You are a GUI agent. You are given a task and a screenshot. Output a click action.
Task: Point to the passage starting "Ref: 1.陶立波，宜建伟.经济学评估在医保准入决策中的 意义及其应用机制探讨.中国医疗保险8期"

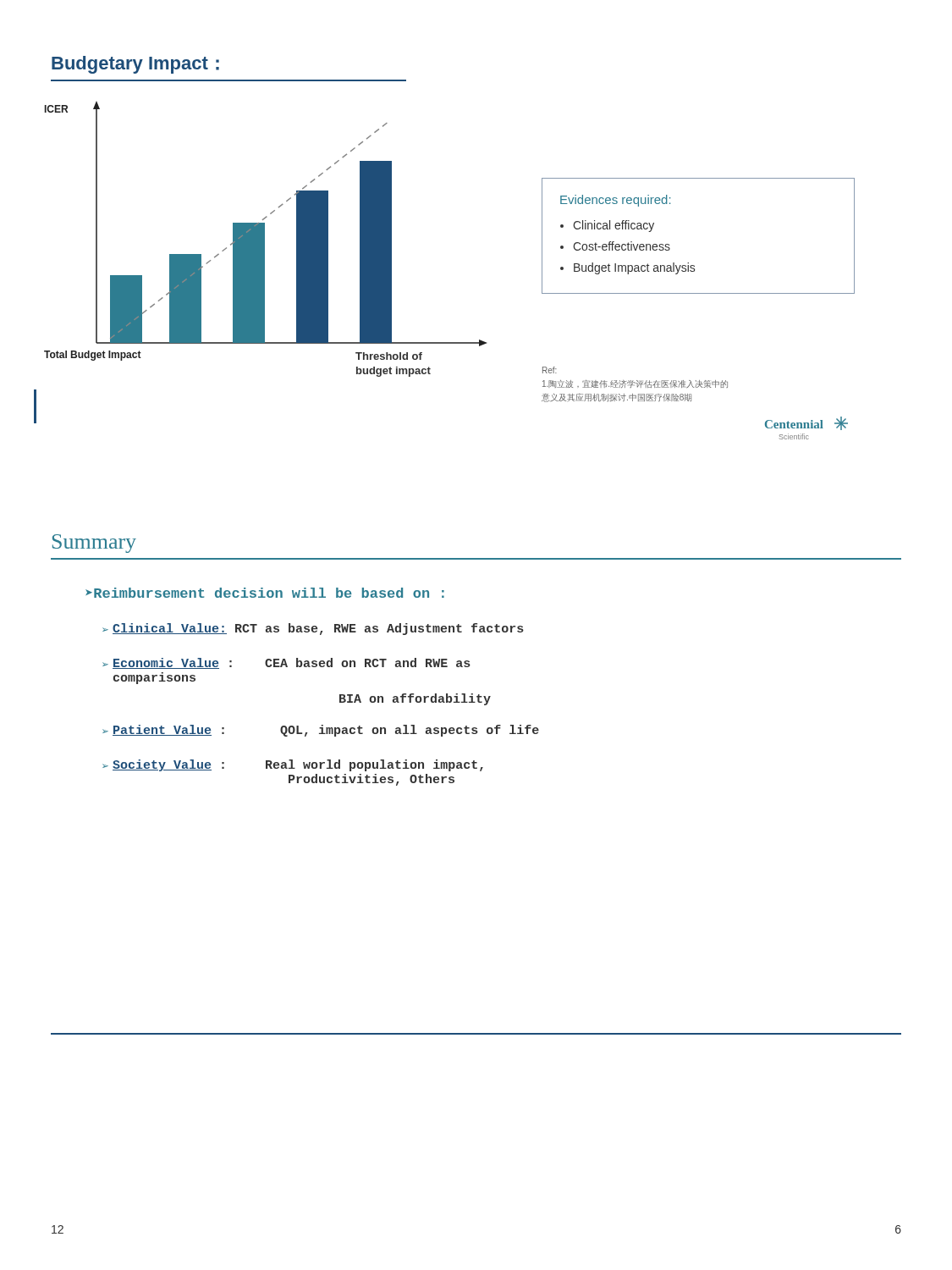(635, 384)
